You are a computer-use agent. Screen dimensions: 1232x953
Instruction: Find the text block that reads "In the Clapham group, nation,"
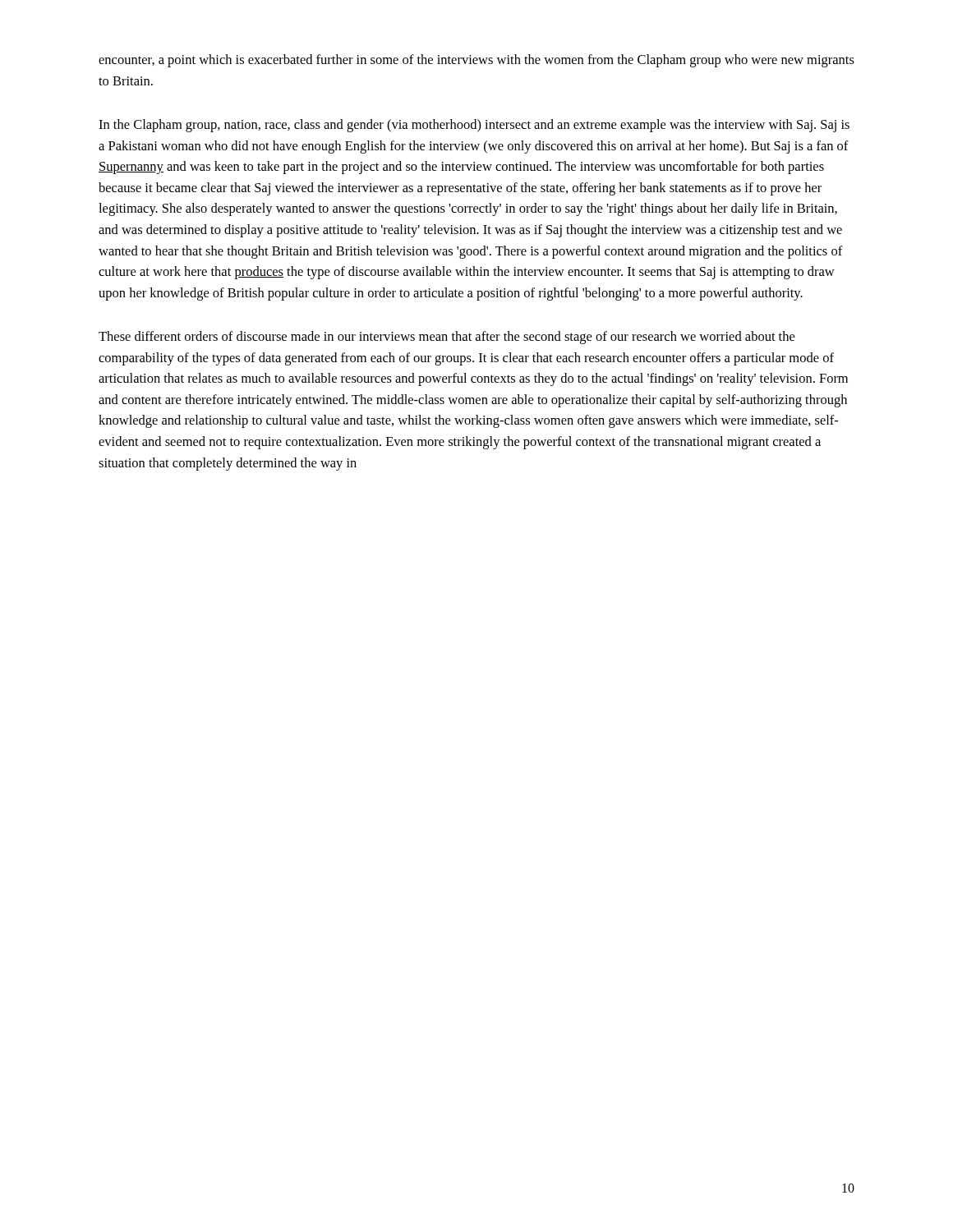[474, 209]
